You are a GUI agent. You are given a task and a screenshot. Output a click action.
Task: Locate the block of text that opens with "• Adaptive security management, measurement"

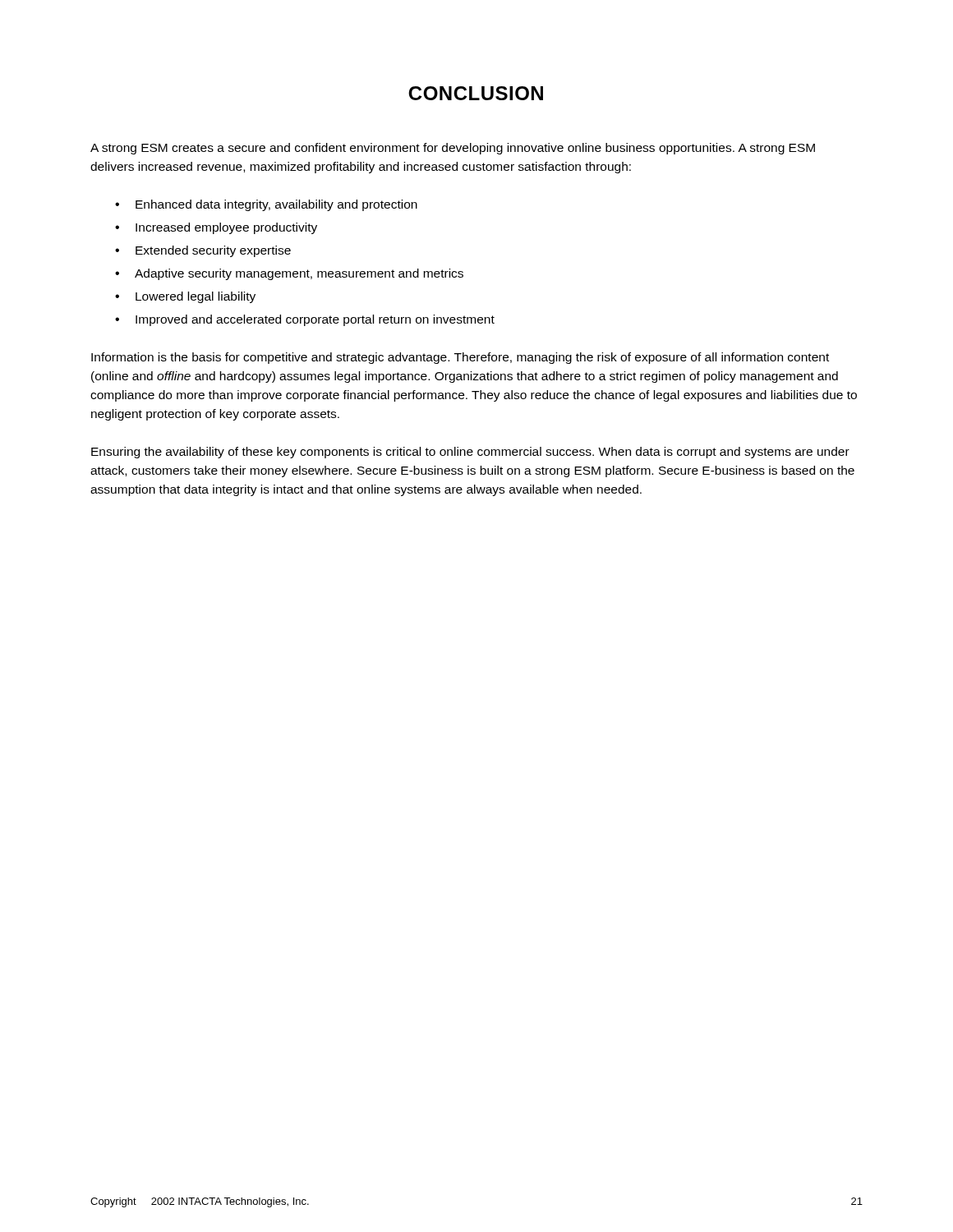coord(289,273)
